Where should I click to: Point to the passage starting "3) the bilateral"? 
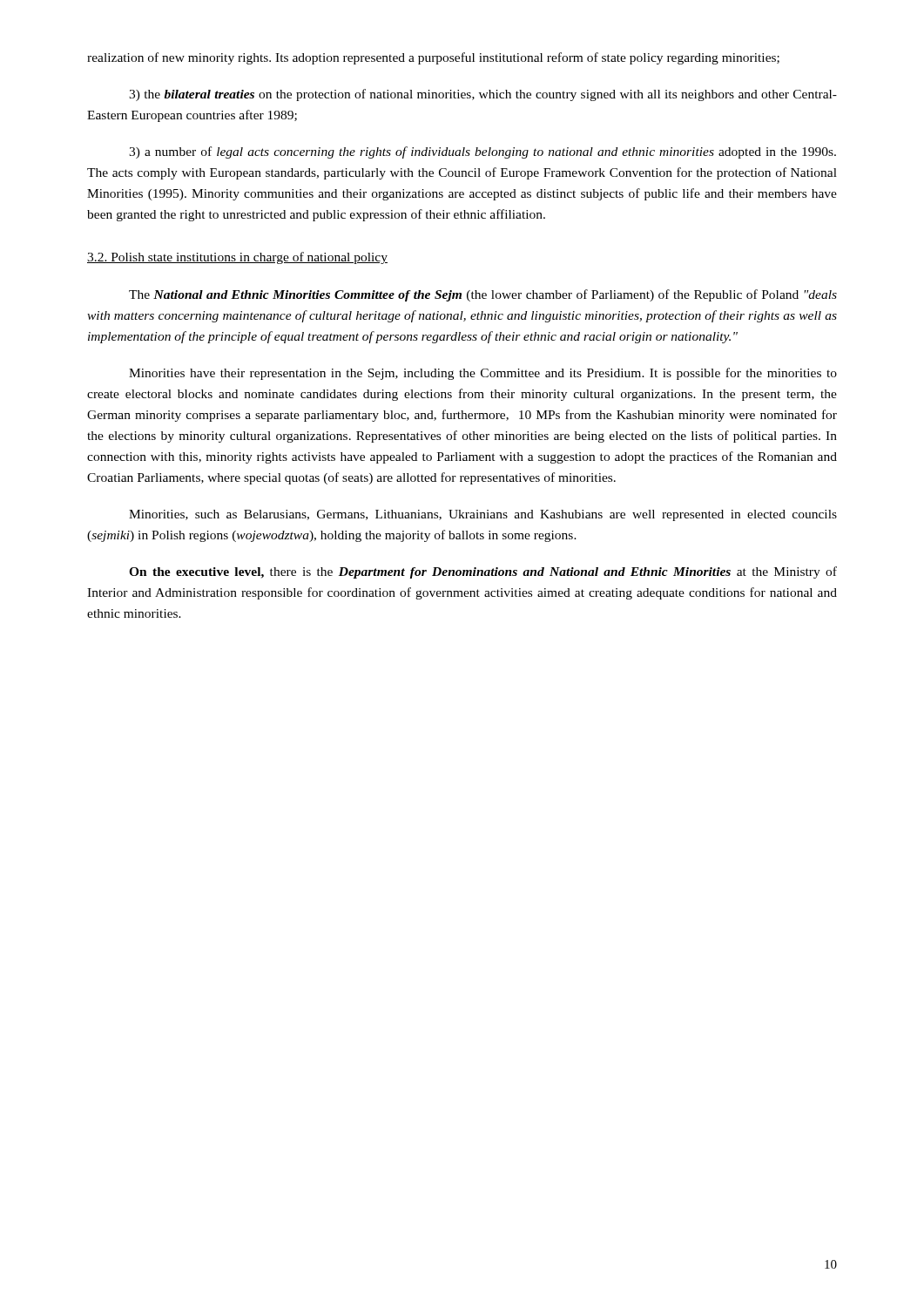(x=462, y=105)
